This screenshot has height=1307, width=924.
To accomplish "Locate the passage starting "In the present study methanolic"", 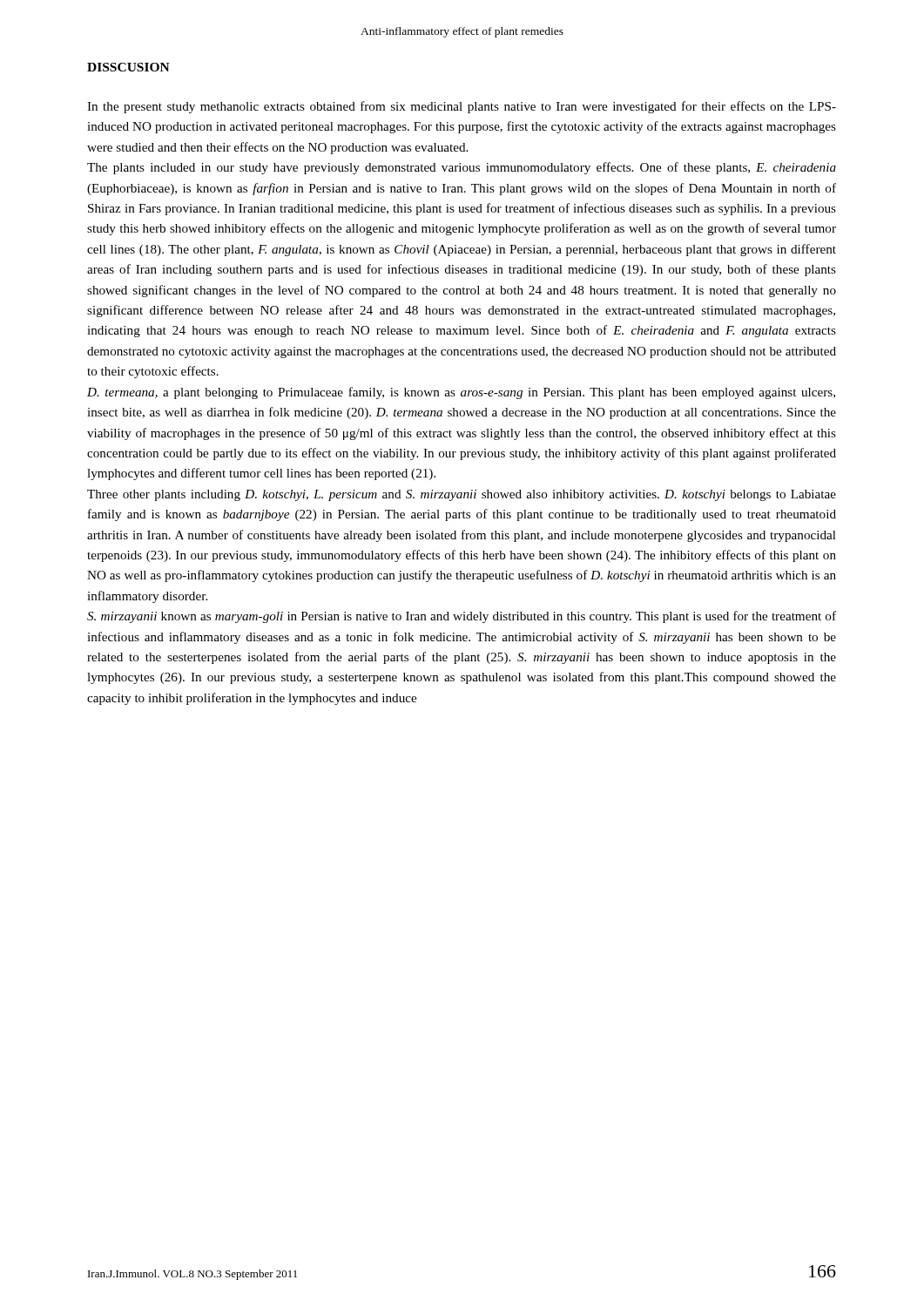I will [x=462, y=402].
